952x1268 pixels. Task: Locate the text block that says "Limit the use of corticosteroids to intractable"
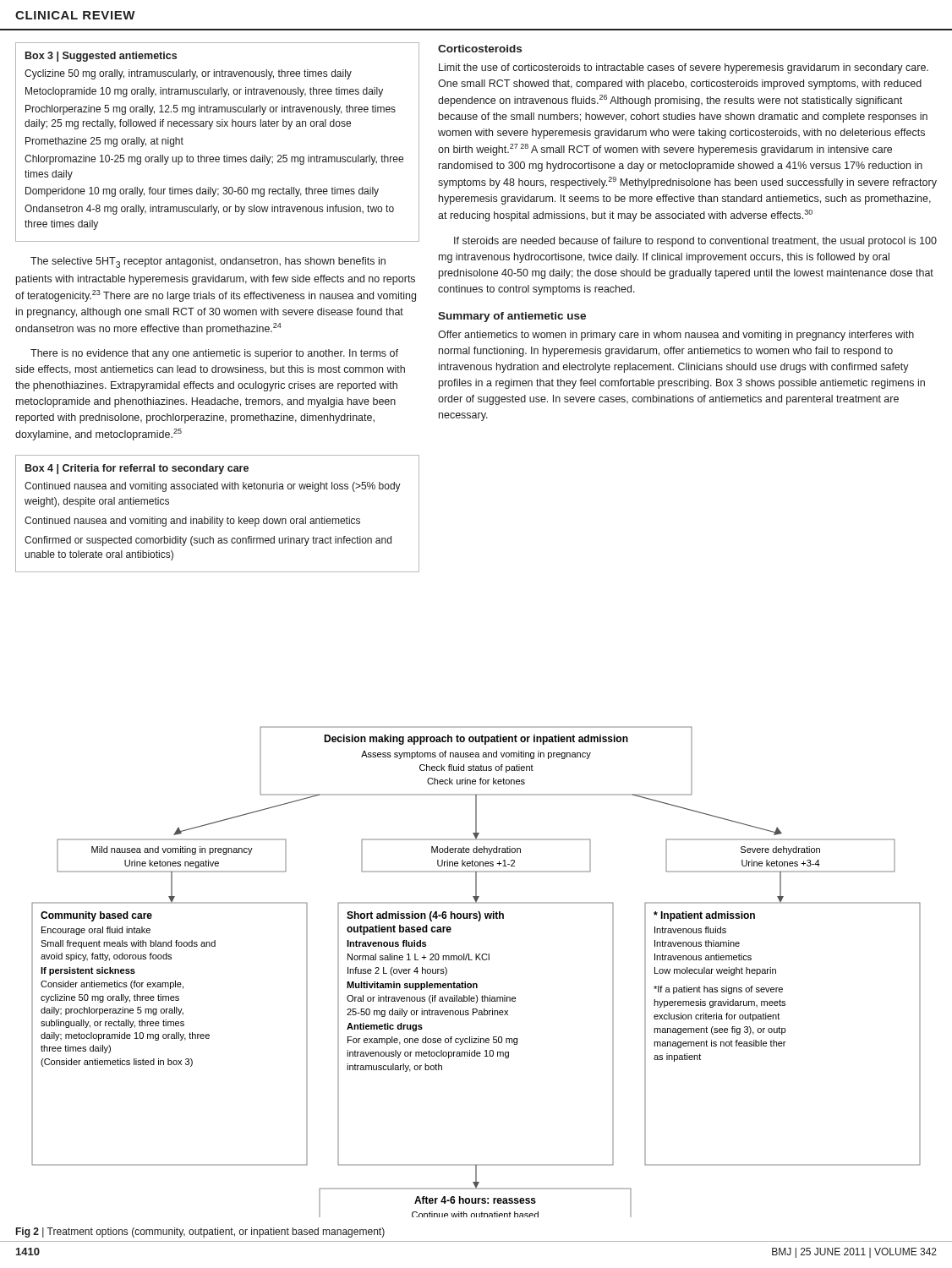687,142
